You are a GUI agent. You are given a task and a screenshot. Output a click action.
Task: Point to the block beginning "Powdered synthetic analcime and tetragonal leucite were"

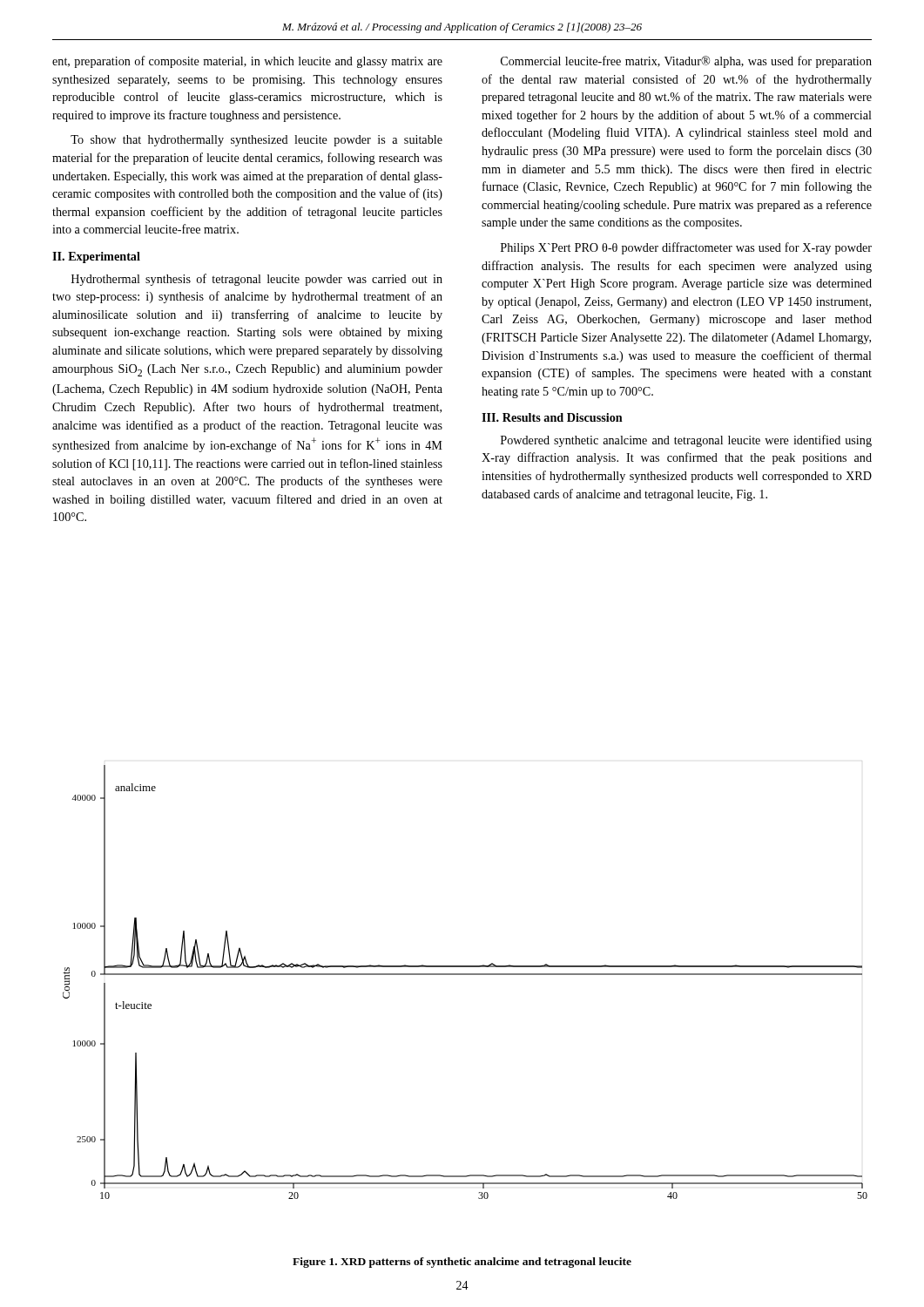click(677, 467)
